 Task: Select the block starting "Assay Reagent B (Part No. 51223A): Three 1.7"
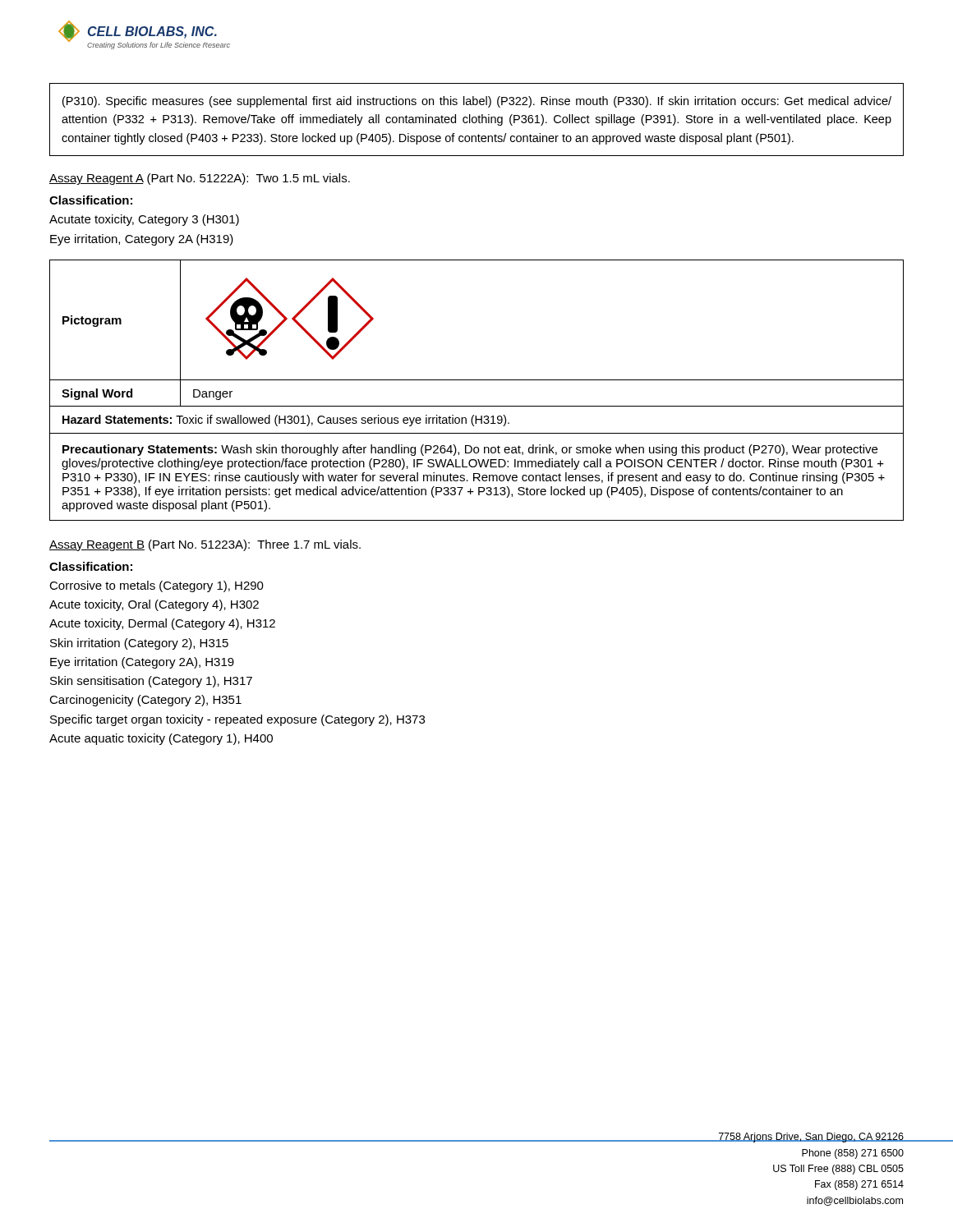(x=205, y=544)
